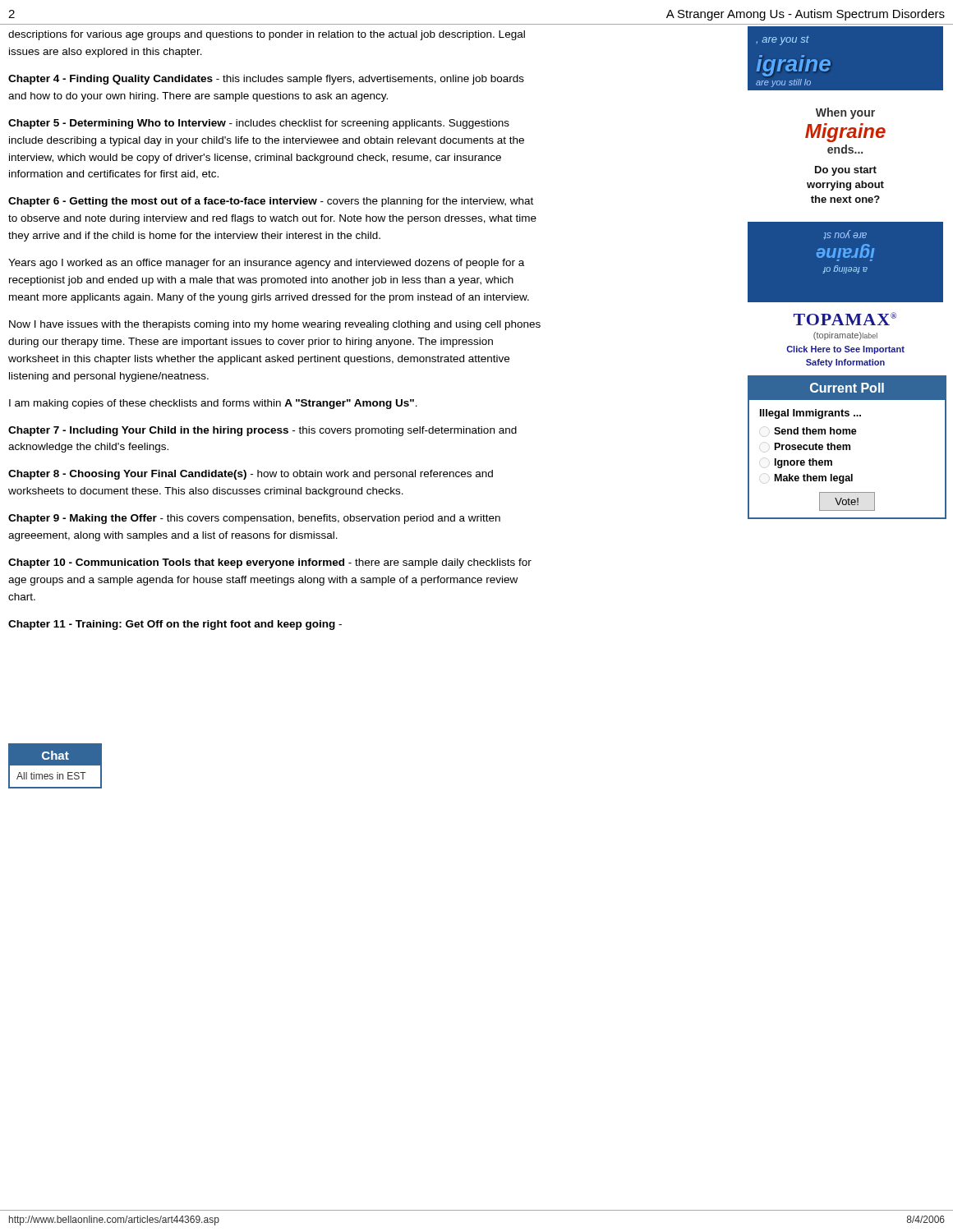Viewport: 953px width, 1232px height.
Task: Locate the passage starting "Chapter 6 - Getting the most out of"
Action: coord(275,219)
